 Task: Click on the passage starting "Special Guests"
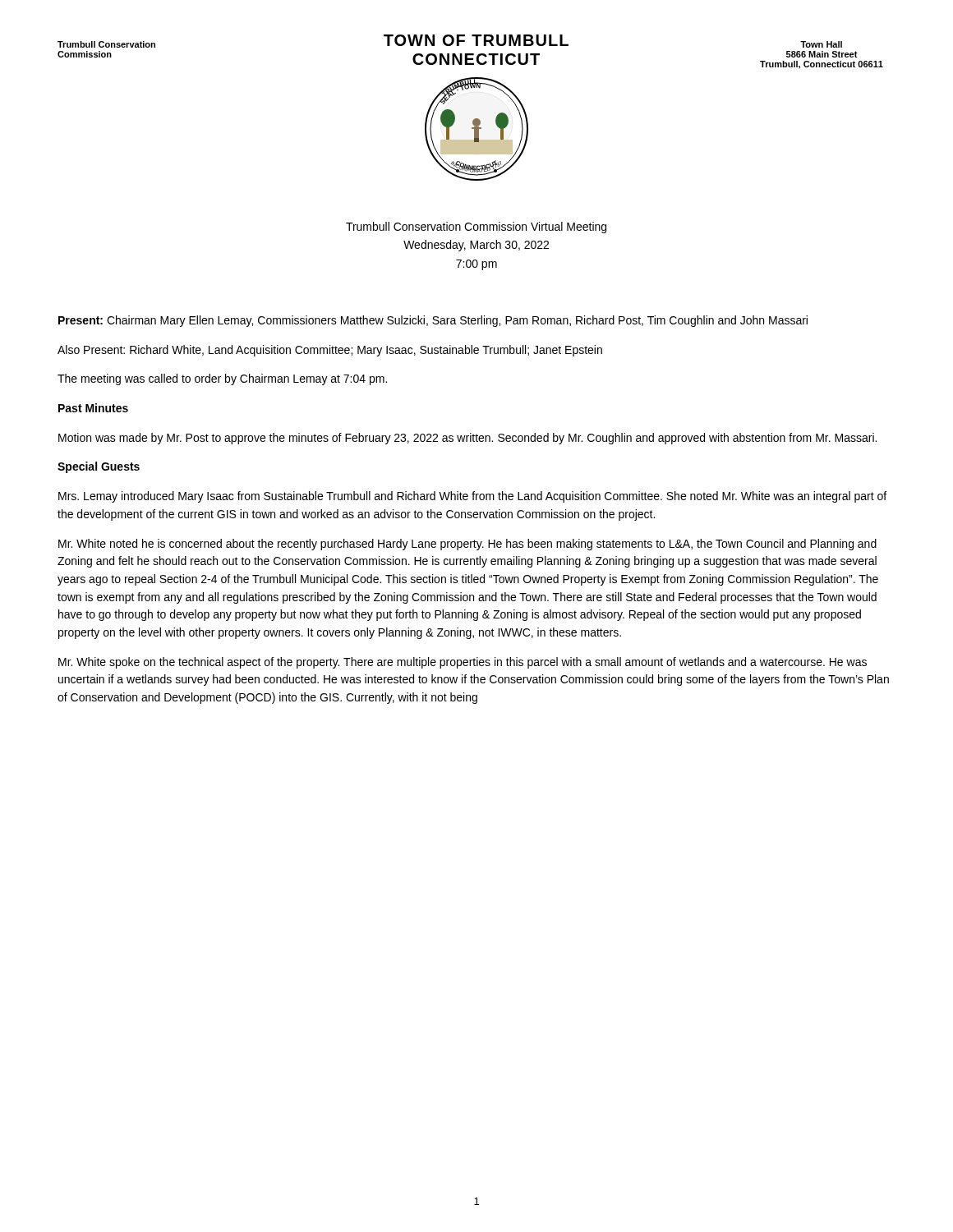(x=99, y=467)
